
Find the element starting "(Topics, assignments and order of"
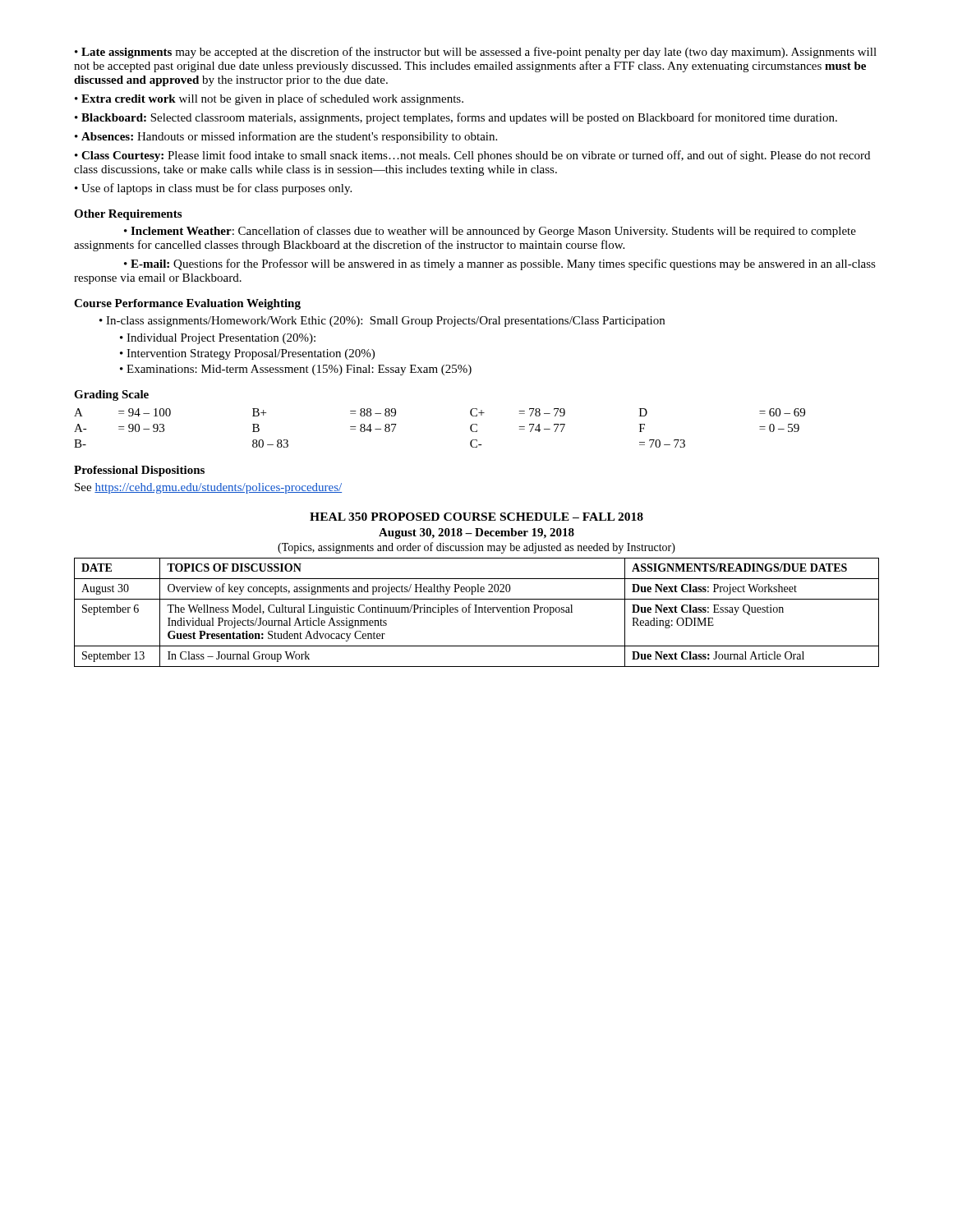476,547
